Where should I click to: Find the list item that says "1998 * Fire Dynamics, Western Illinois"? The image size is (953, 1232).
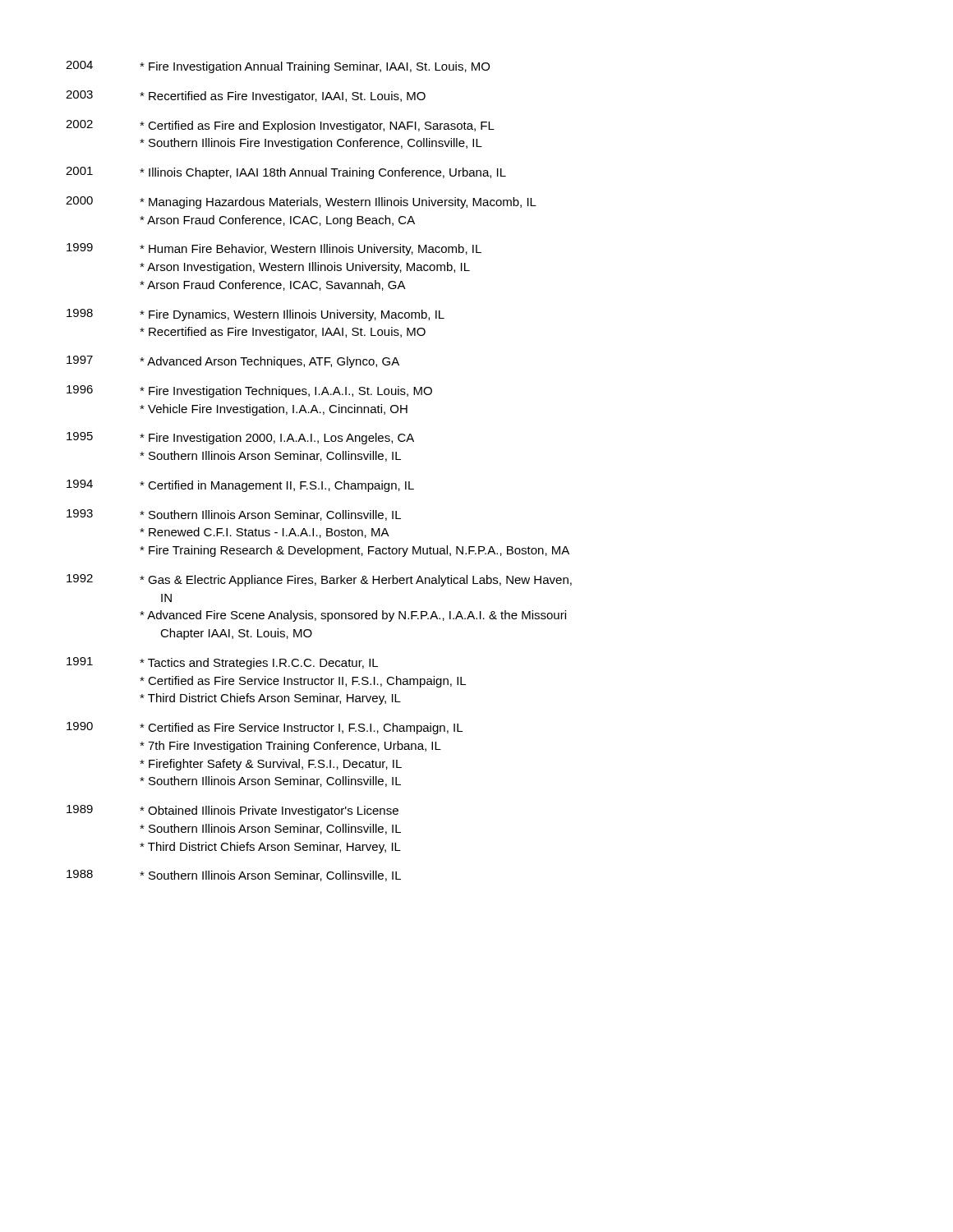256,315
